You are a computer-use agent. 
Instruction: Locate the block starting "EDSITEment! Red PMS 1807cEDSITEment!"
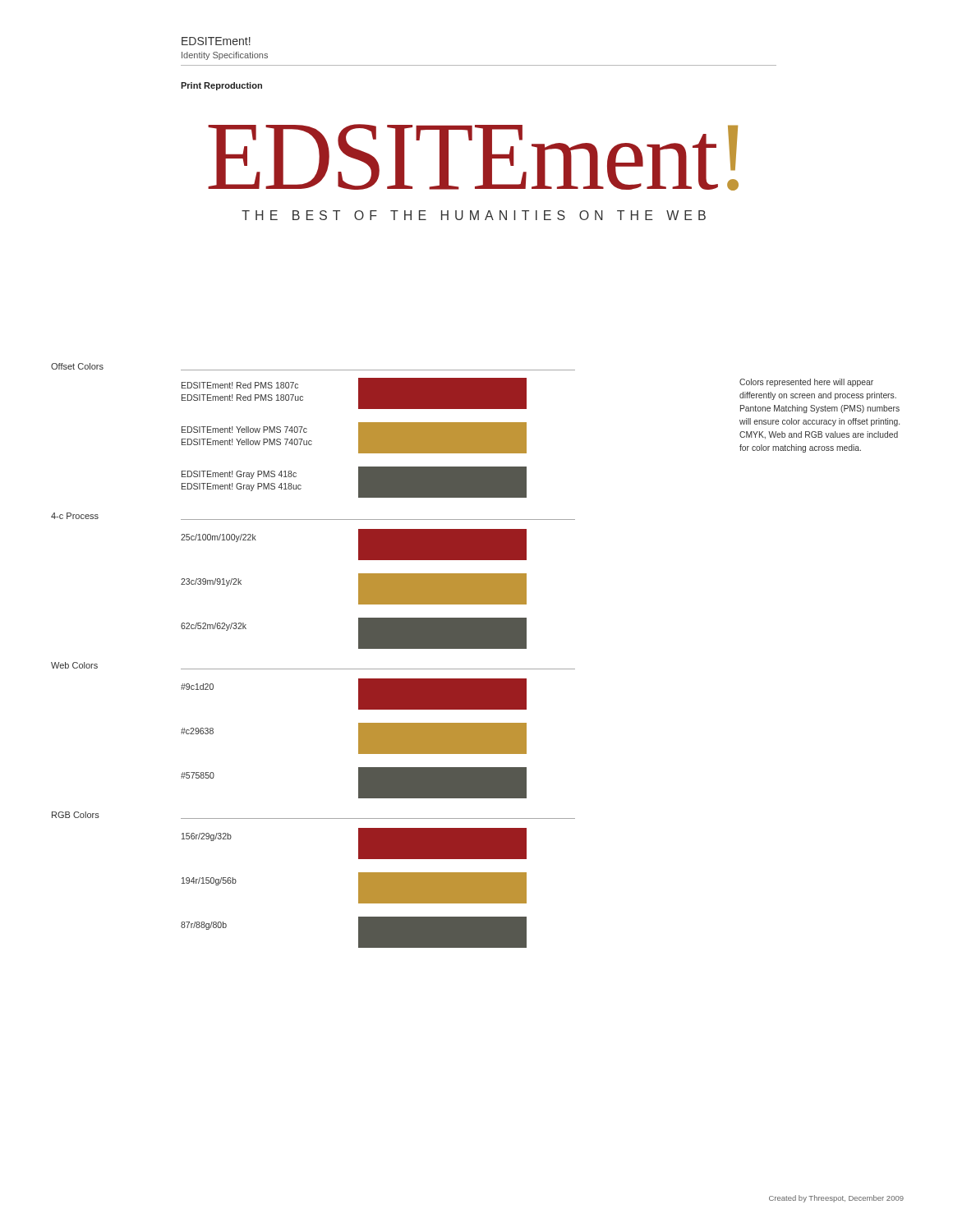pyautogui.click(x=242, y=391)
